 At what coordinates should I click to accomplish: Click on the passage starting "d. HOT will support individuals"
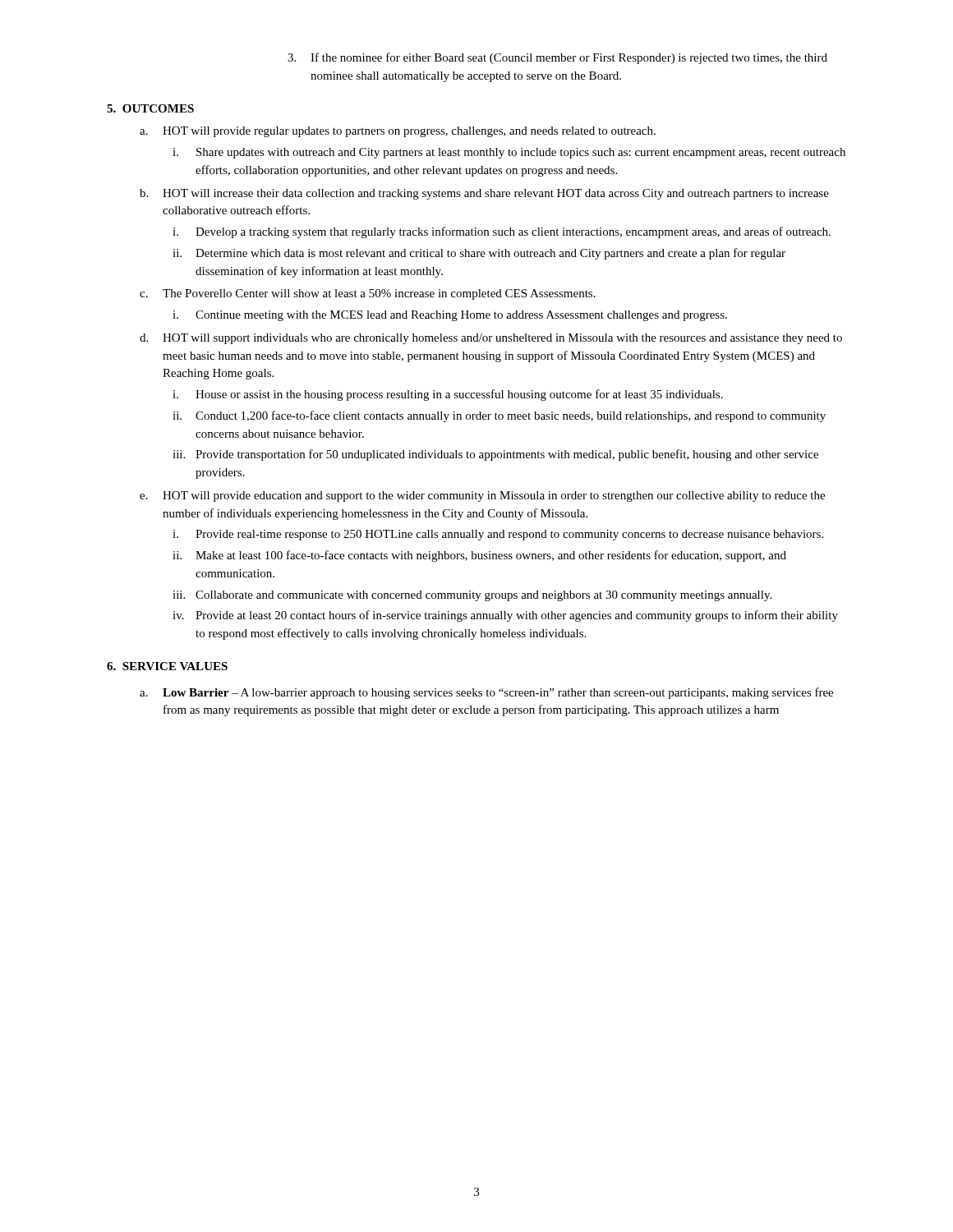(x=493, y=356)
